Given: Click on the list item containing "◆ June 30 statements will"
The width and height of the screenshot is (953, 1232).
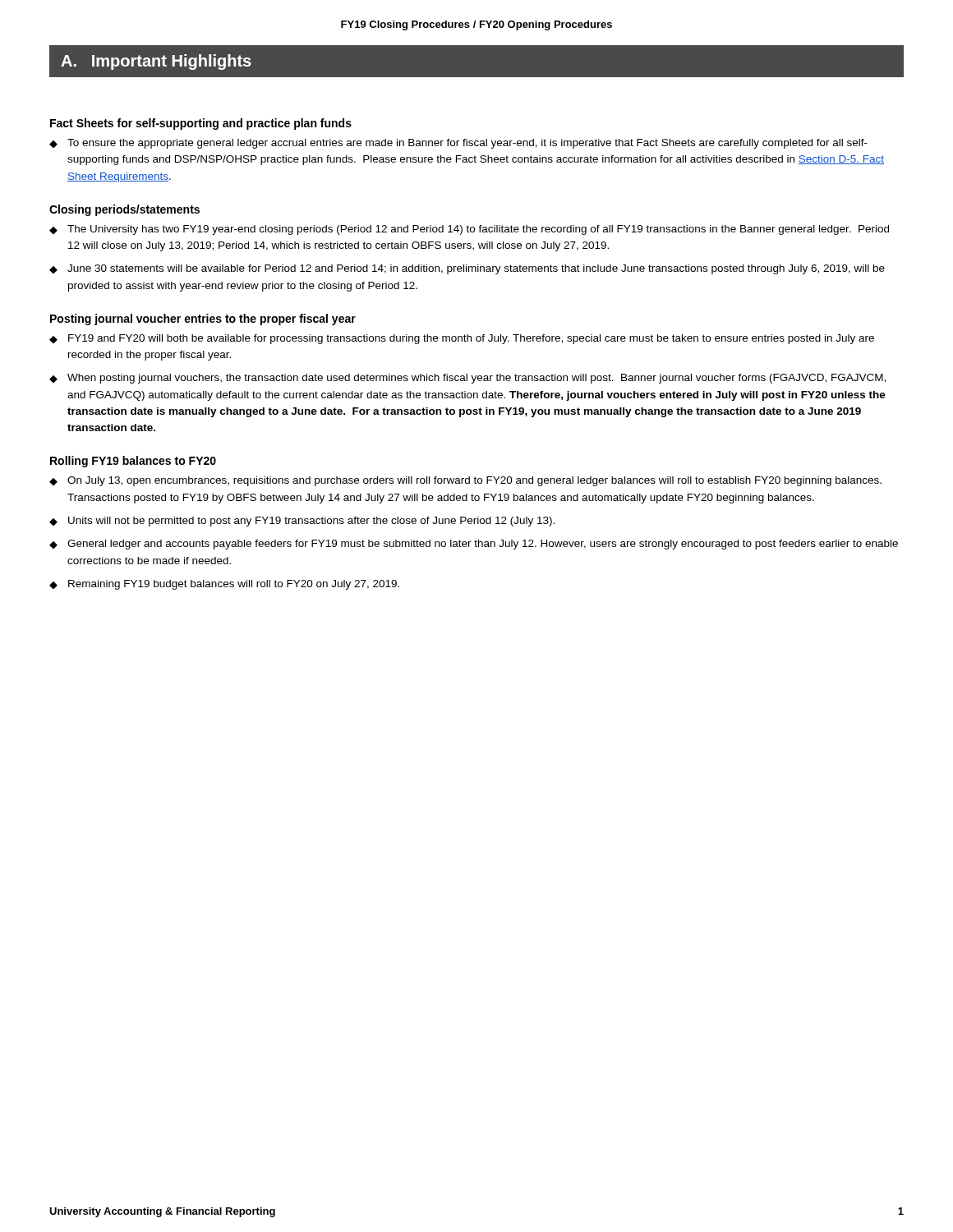Looking at the screenshot, I should click(x=476, y=277).
